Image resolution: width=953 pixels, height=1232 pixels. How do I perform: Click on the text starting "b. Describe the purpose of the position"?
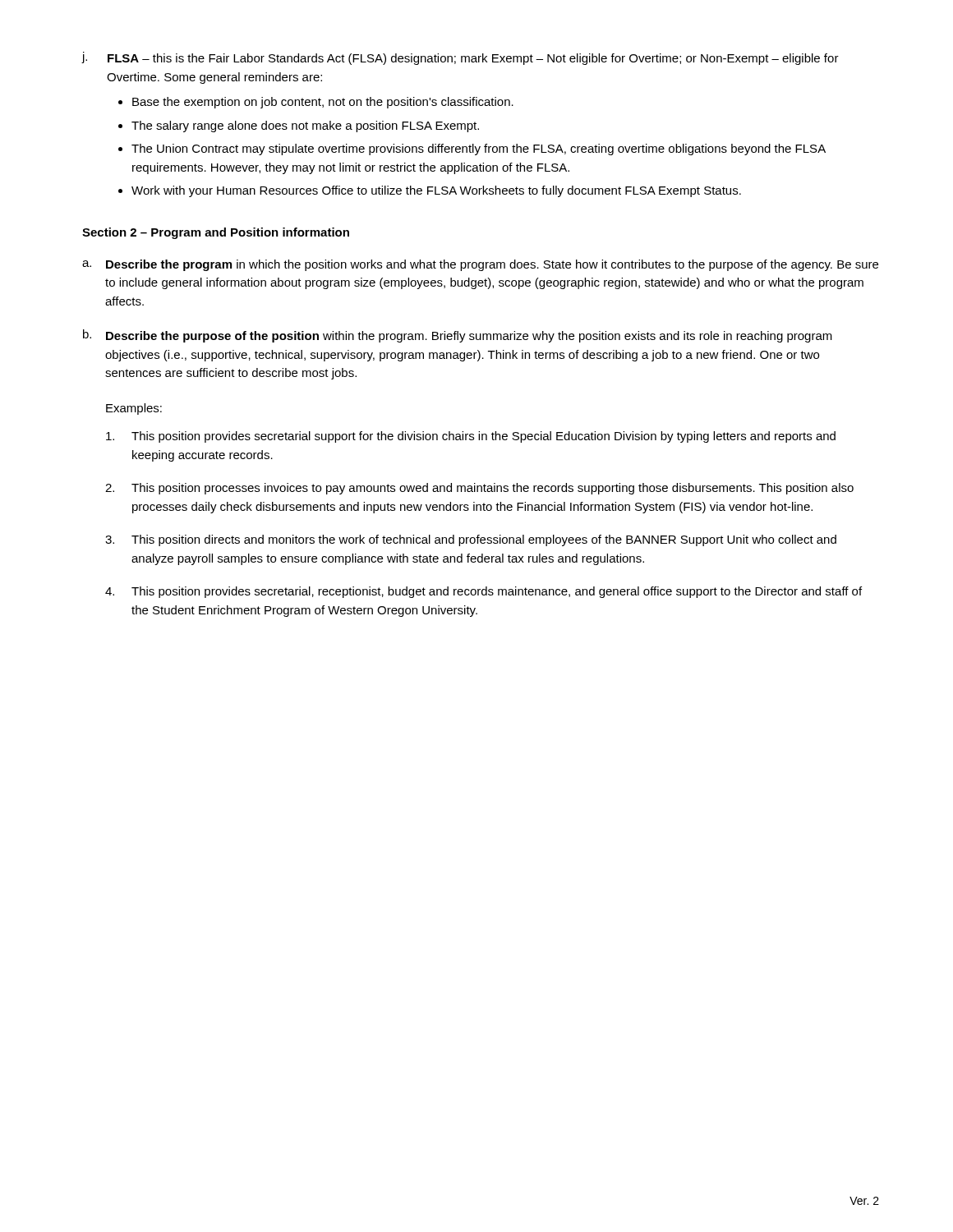[x=481, y=355]
